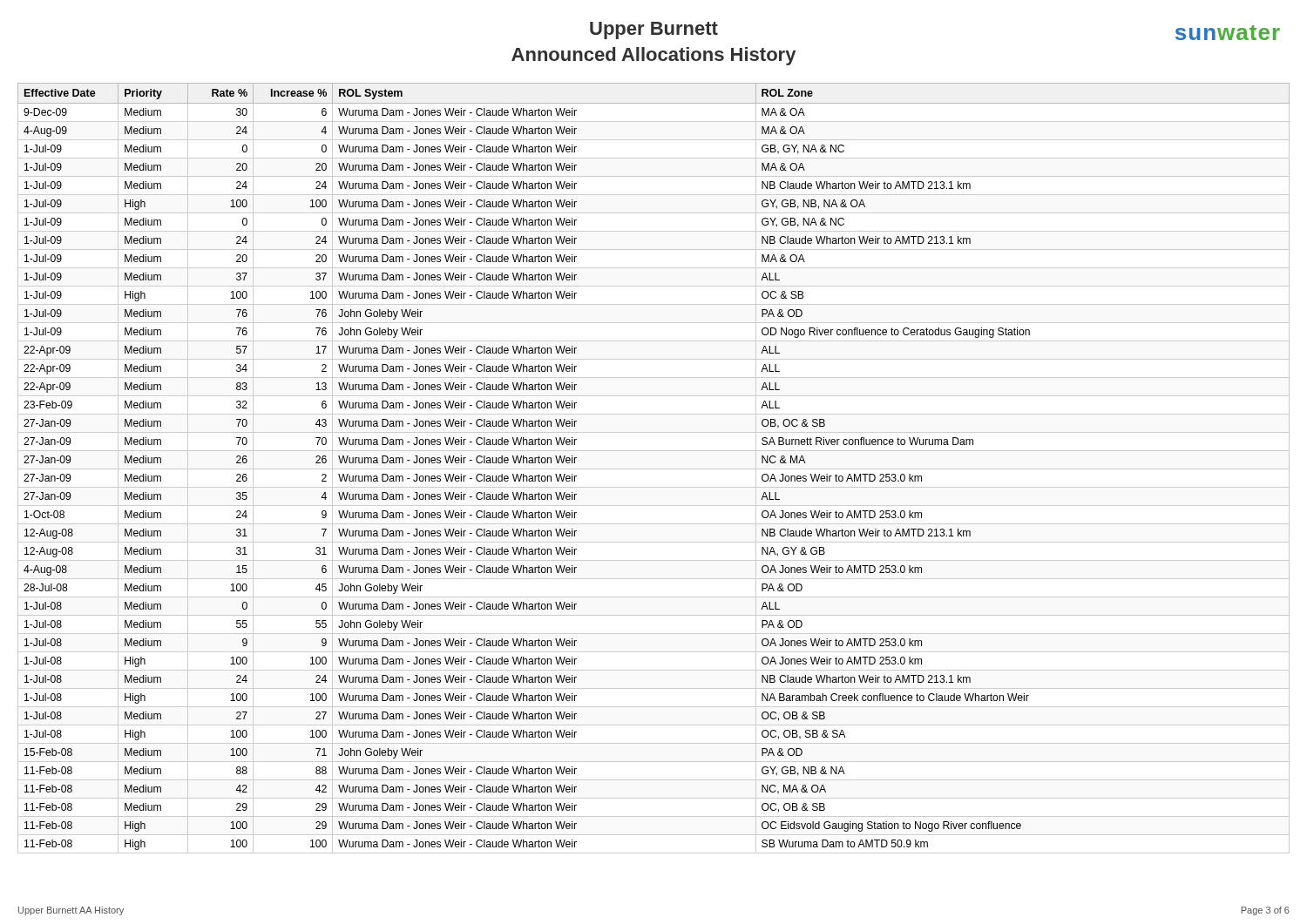The width and height of the screenshot is (1307, 924).
Task: Select the table that reads "OB, OC &"
Action: pyautogui.click(x=654, y=468)
